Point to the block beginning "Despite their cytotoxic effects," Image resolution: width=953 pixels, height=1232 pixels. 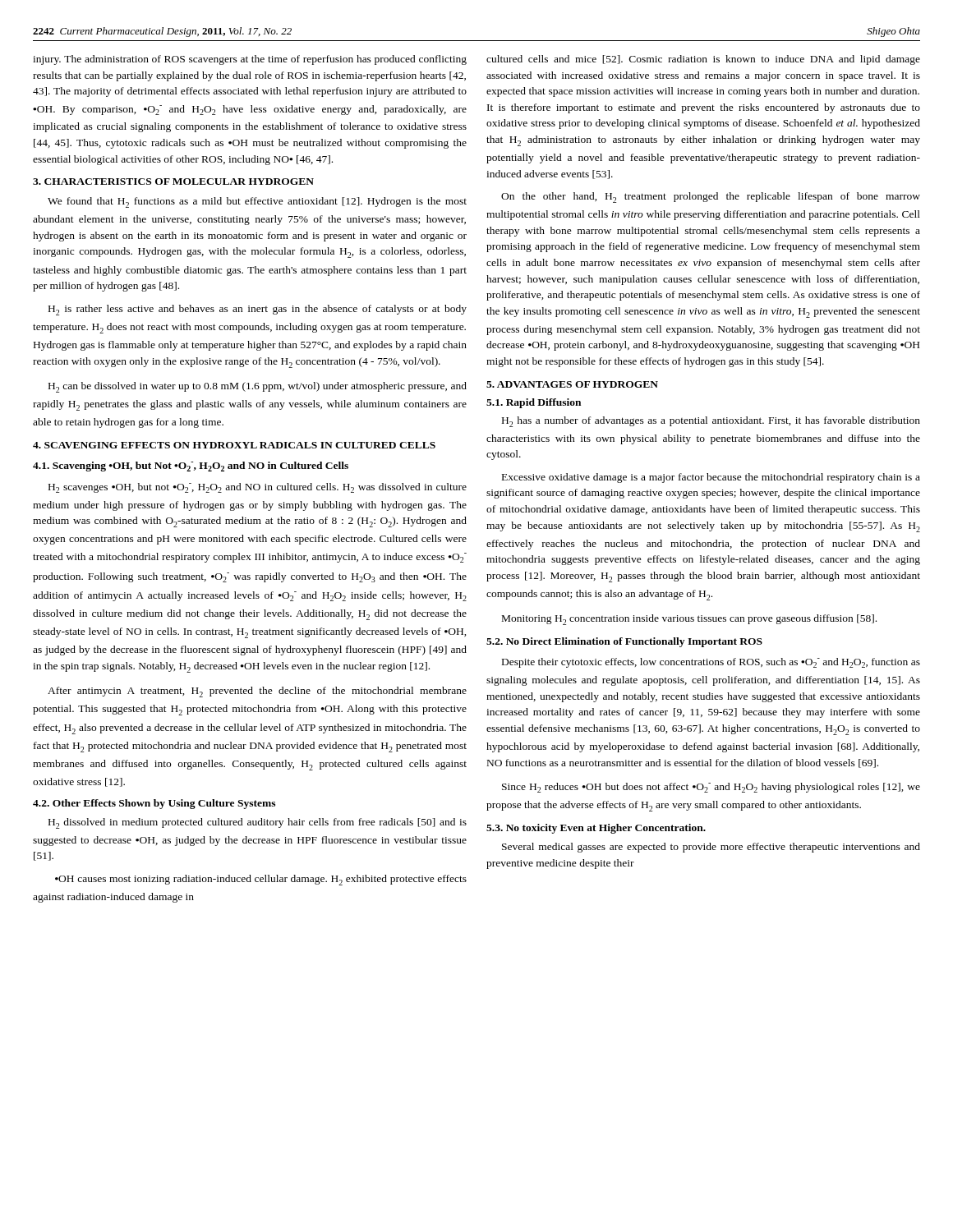(x=703, y=711)
